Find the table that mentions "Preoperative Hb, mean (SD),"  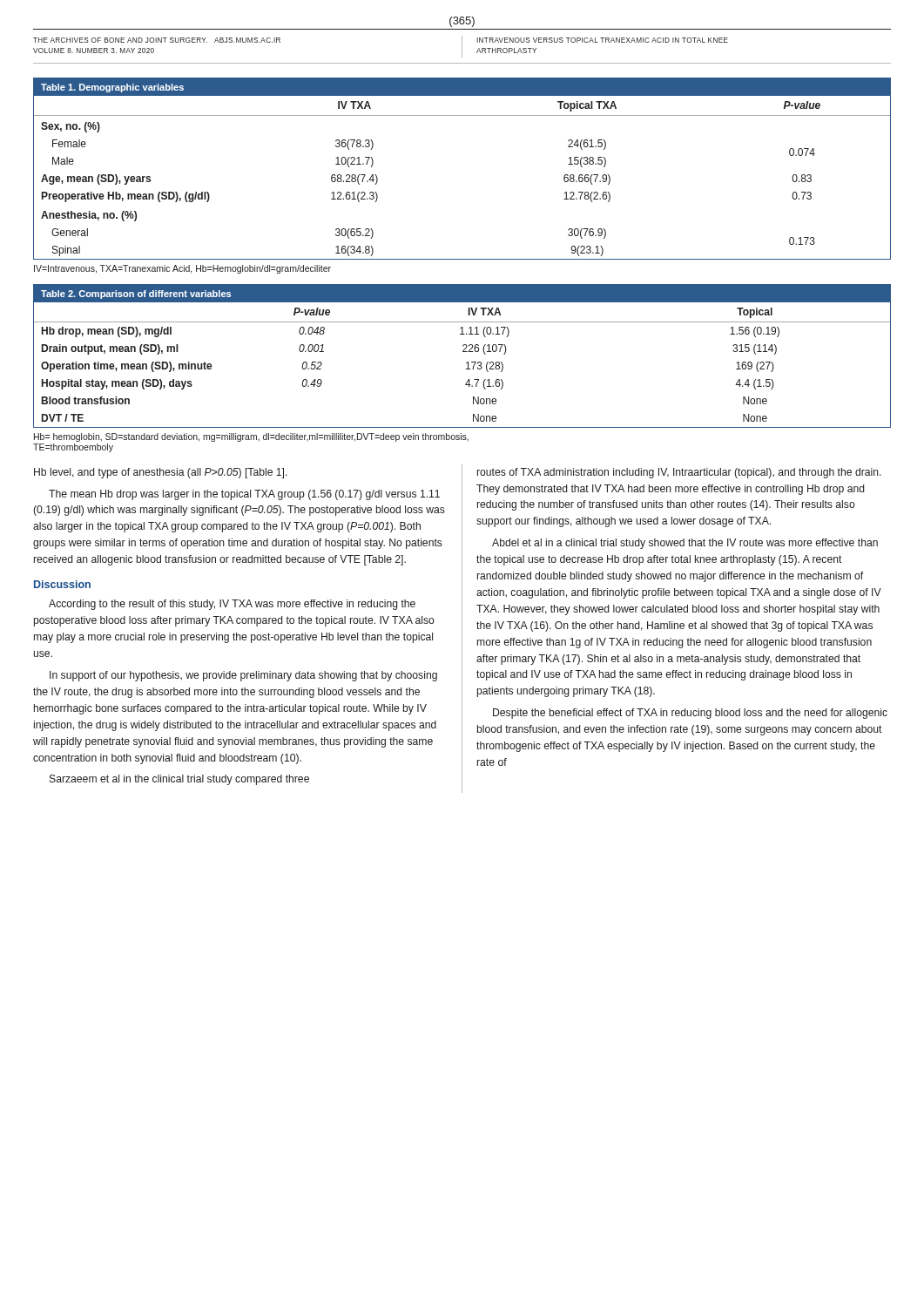[462, 168]
